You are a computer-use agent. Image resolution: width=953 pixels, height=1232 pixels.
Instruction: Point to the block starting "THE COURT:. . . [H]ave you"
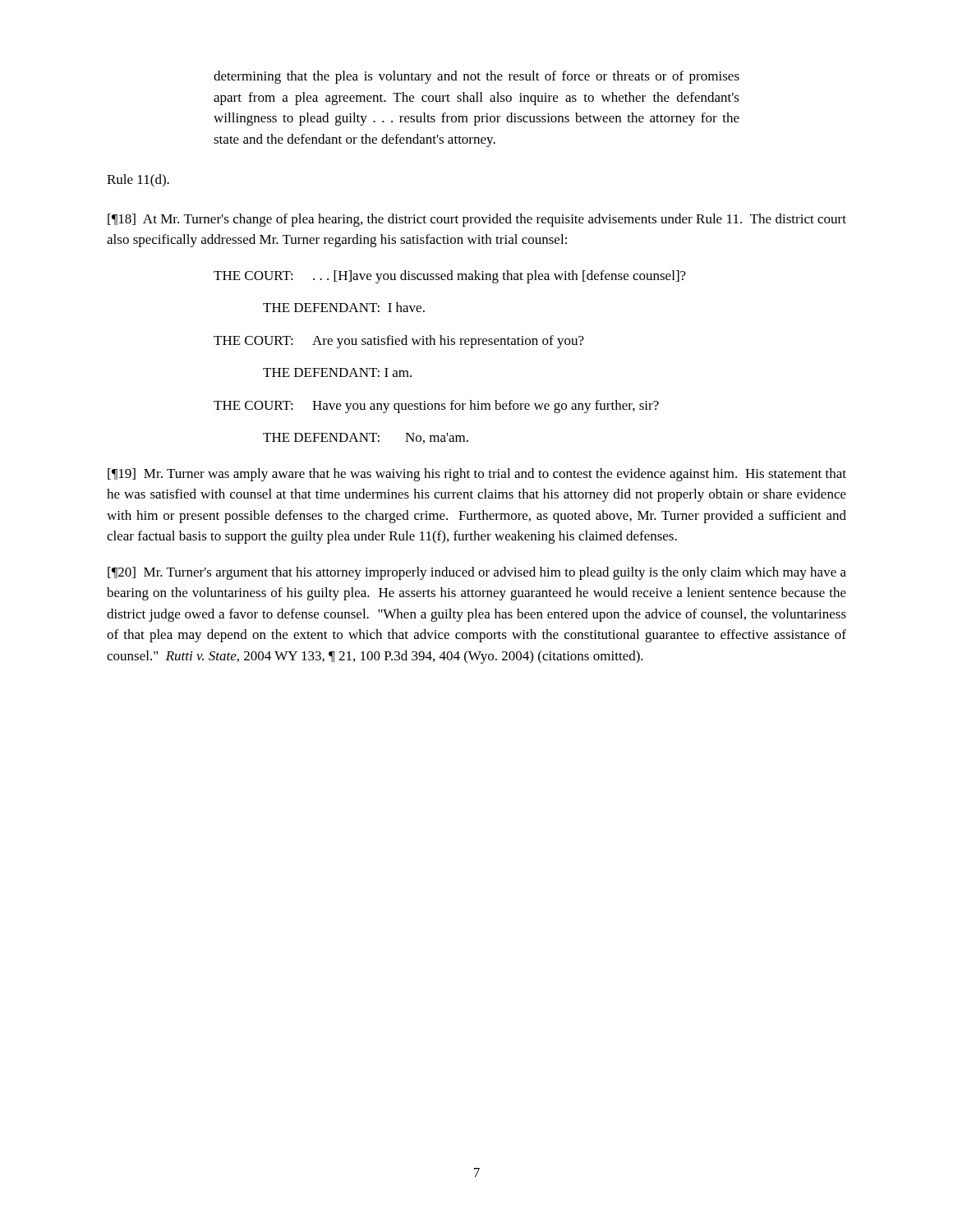[450, 275]
